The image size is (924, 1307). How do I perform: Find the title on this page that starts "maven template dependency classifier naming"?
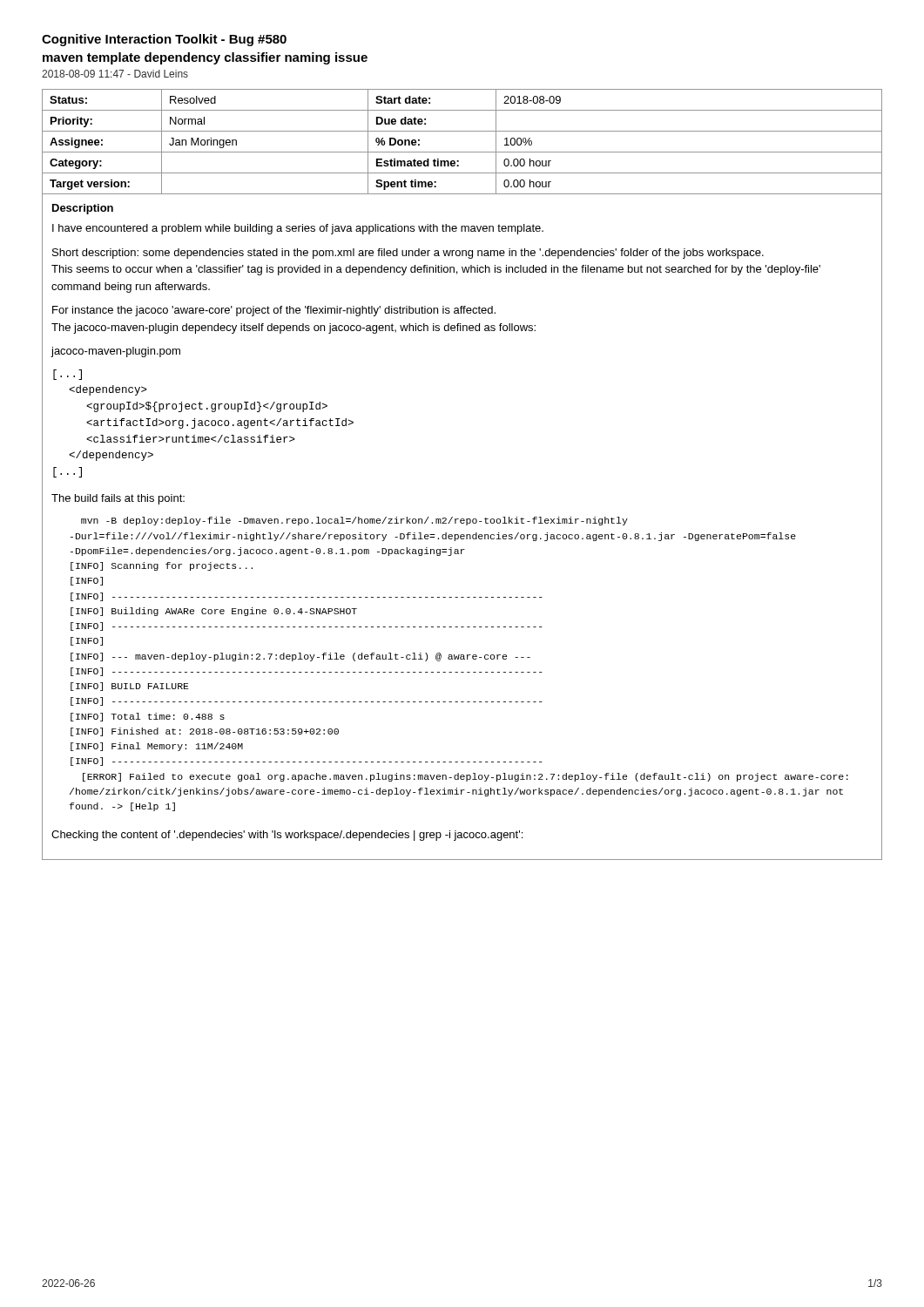pos(205,57)
